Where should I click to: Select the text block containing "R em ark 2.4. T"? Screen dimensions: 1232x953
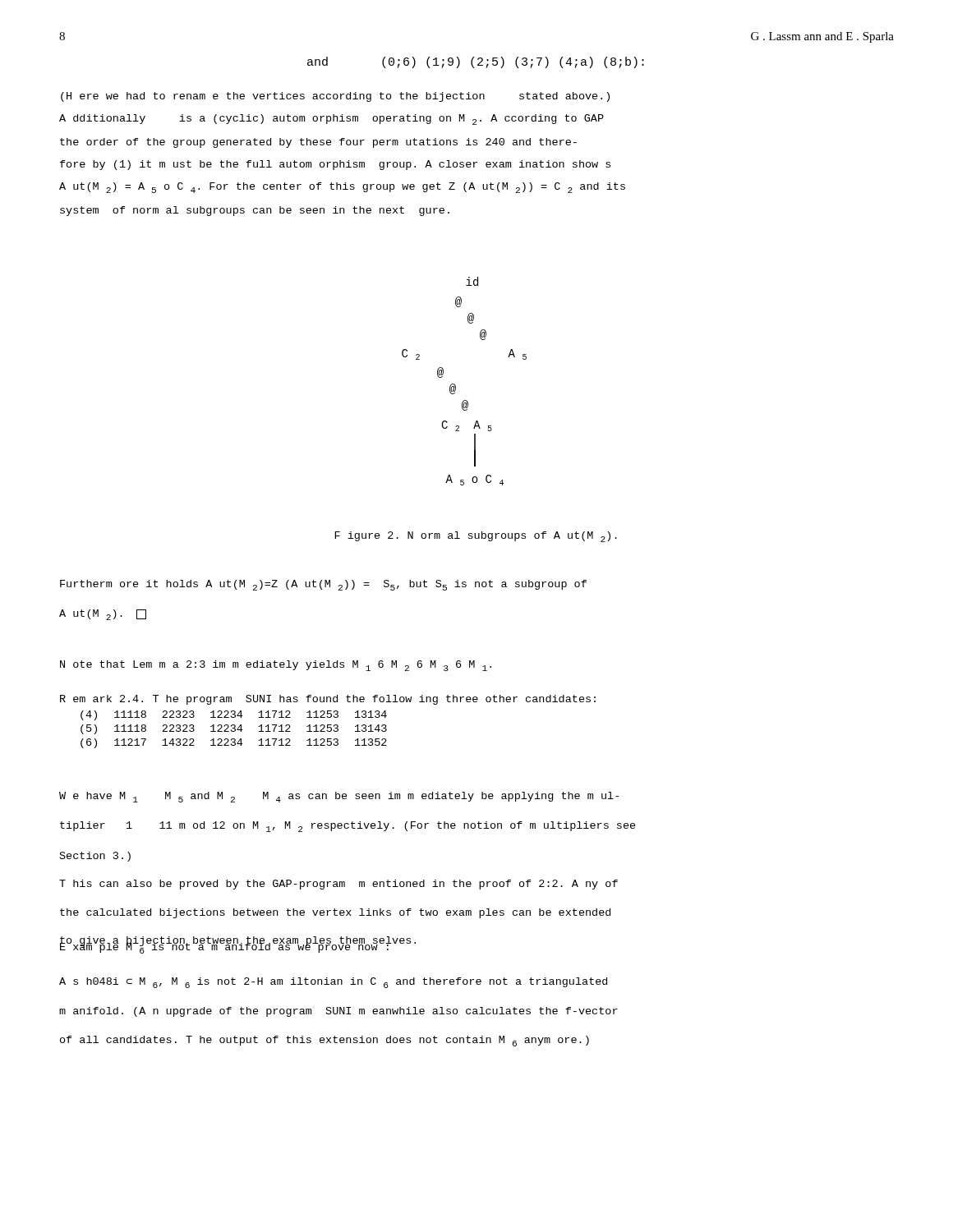click(476, 700)
